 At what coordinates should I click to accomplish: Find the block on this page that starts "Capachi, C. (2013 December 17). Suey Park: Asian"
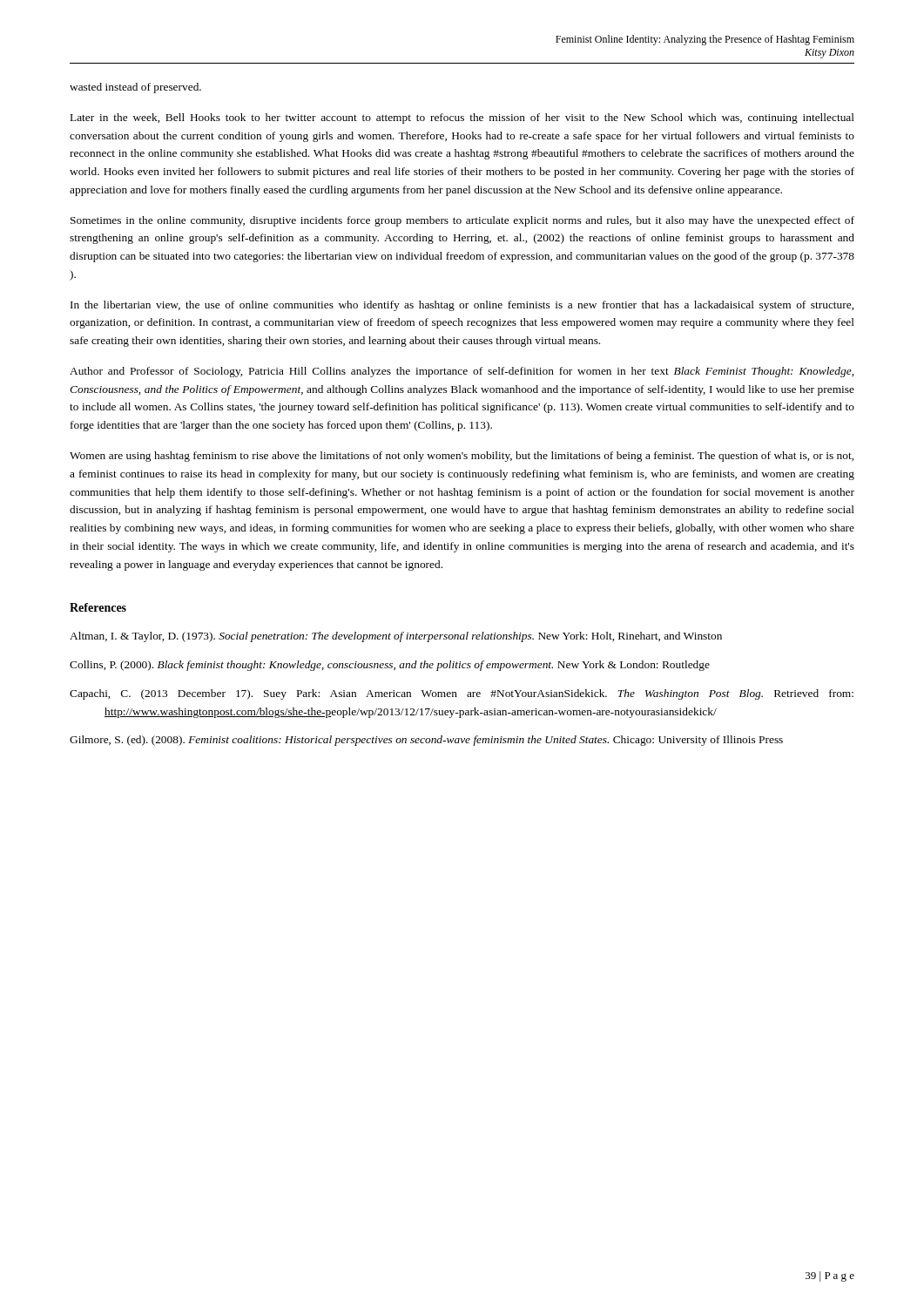point(462,702)
